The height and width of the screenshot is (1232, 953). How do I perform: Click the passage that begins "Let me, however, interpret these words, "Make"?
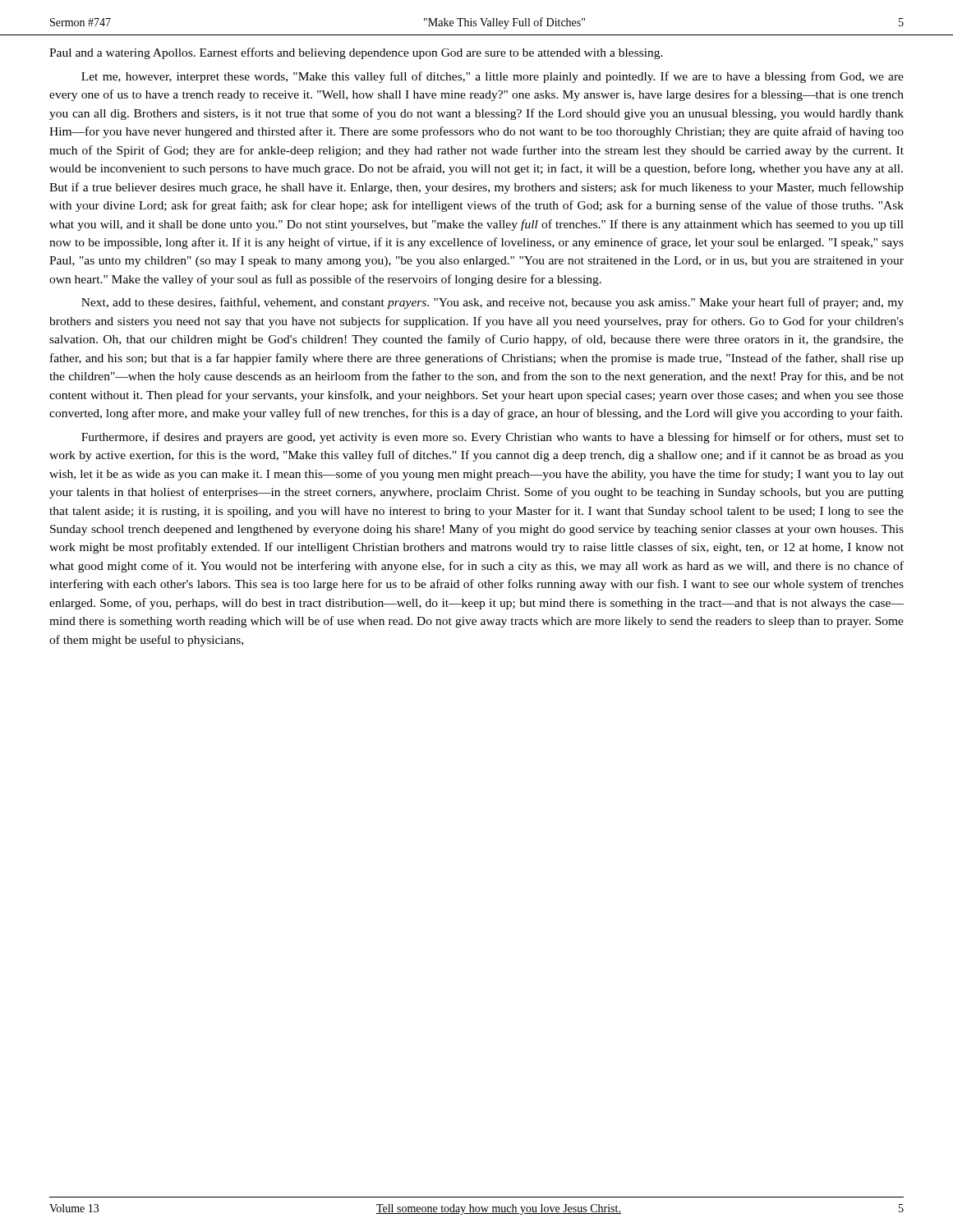(476, 177)
